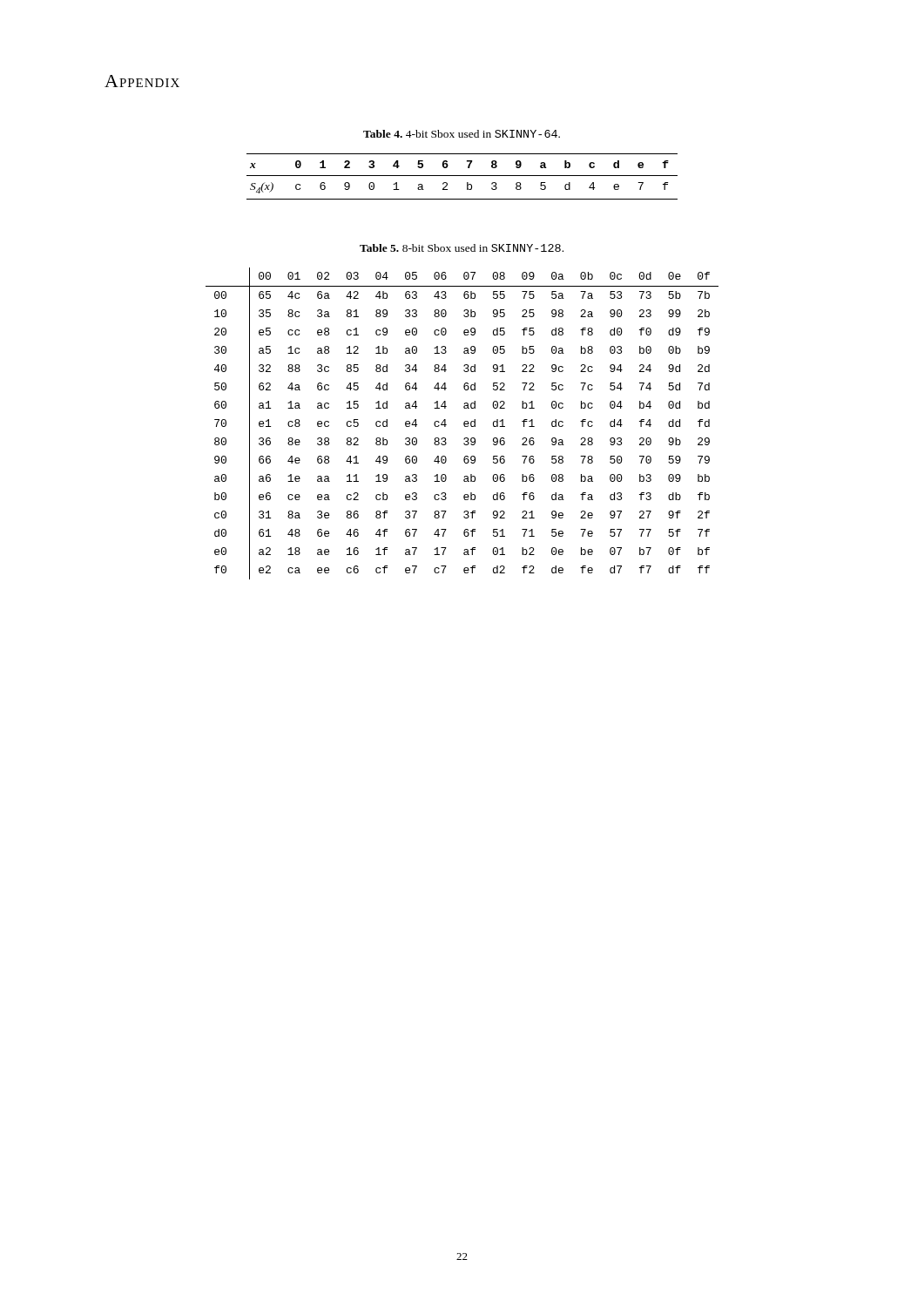Click a section header
924x1307 pixels.
tap(142, 81)
